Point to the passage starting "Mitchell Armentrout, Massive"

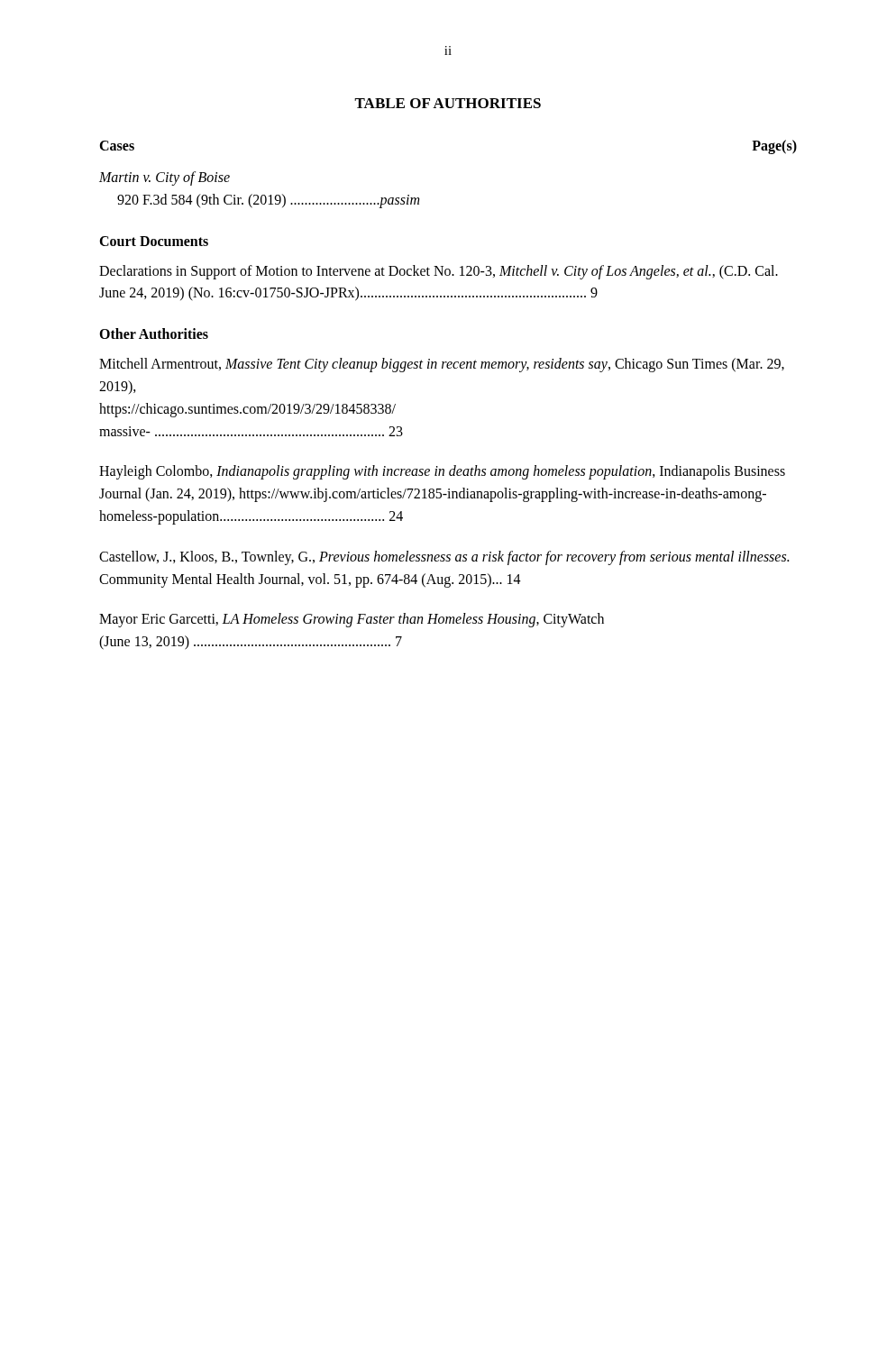[442, 365]
